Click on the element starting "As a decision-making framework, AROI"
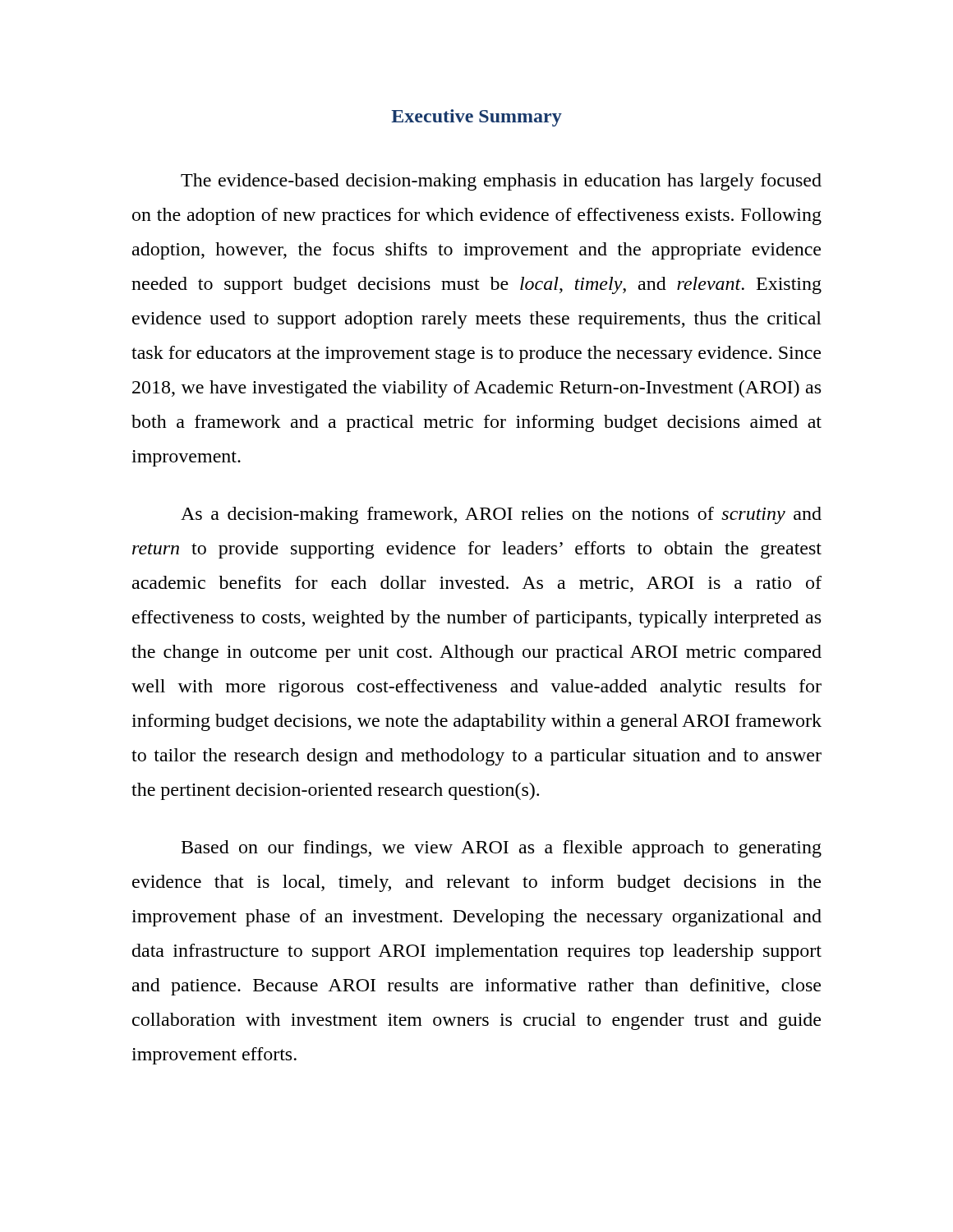The height and width of the screenshot is (1232, 953). 476,651
